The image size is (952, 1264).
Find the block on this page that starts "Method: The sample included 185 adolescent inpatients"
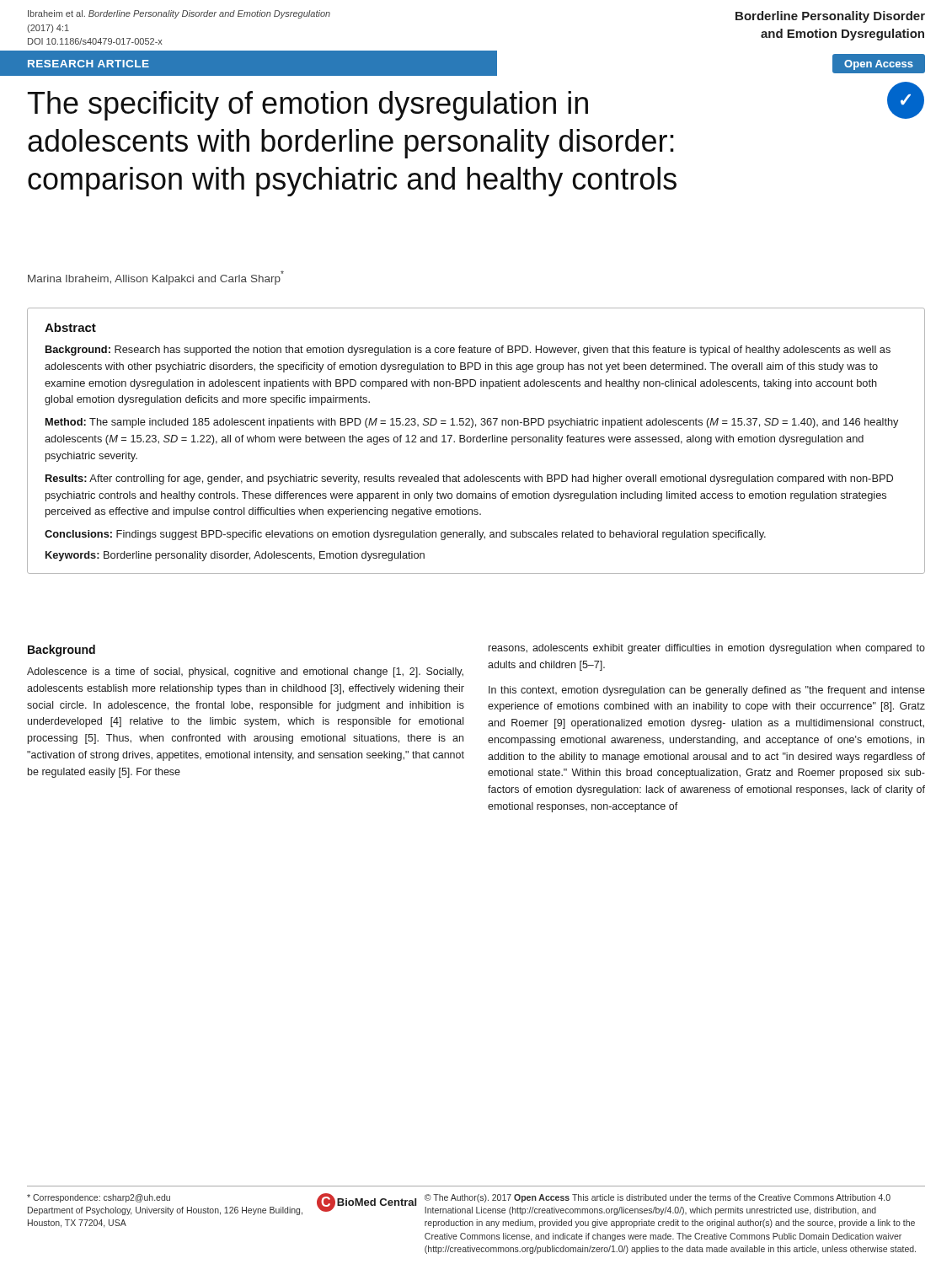click(x=472, y=439)
